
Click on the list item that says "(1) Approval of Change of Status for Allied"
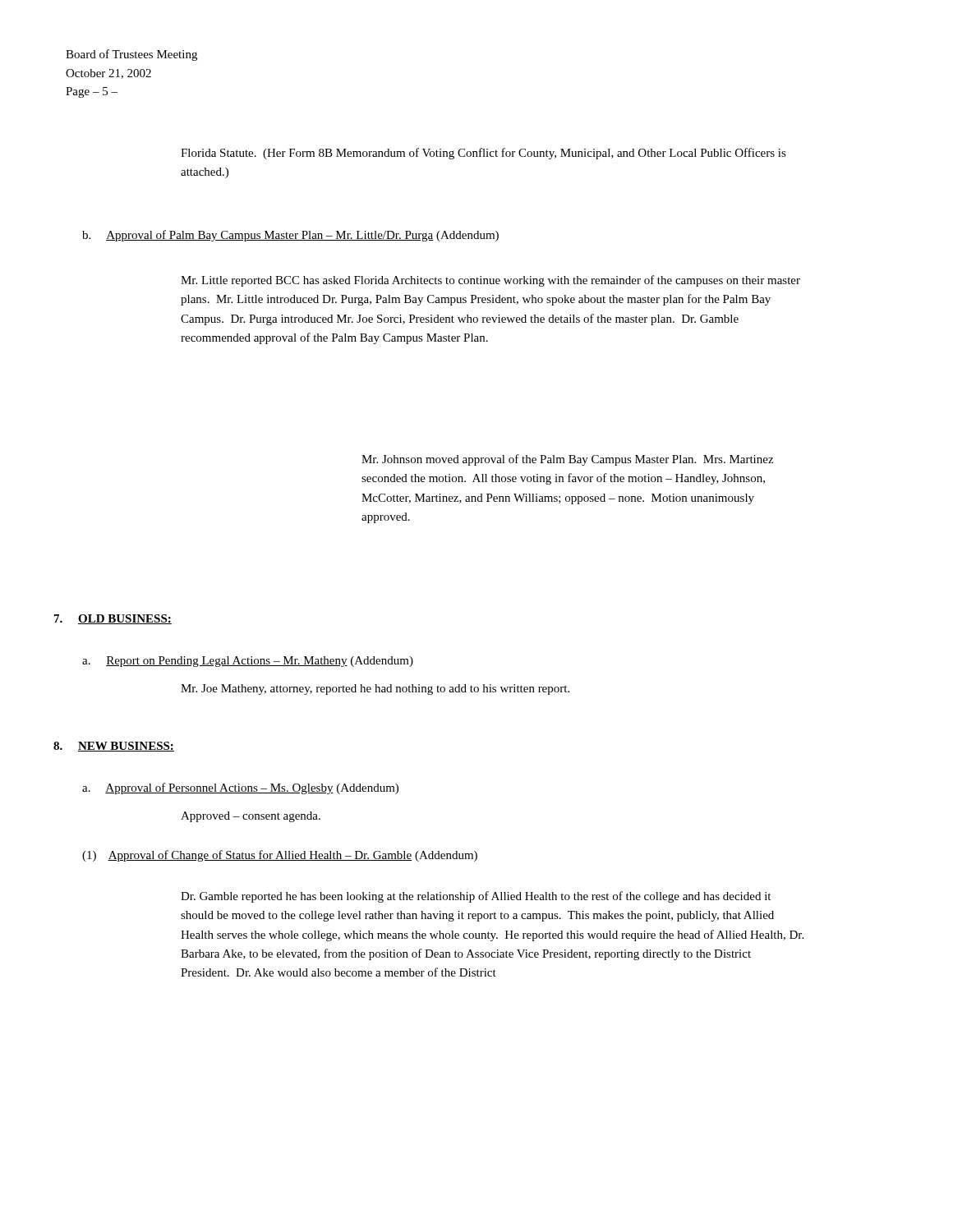click(280, 855)
